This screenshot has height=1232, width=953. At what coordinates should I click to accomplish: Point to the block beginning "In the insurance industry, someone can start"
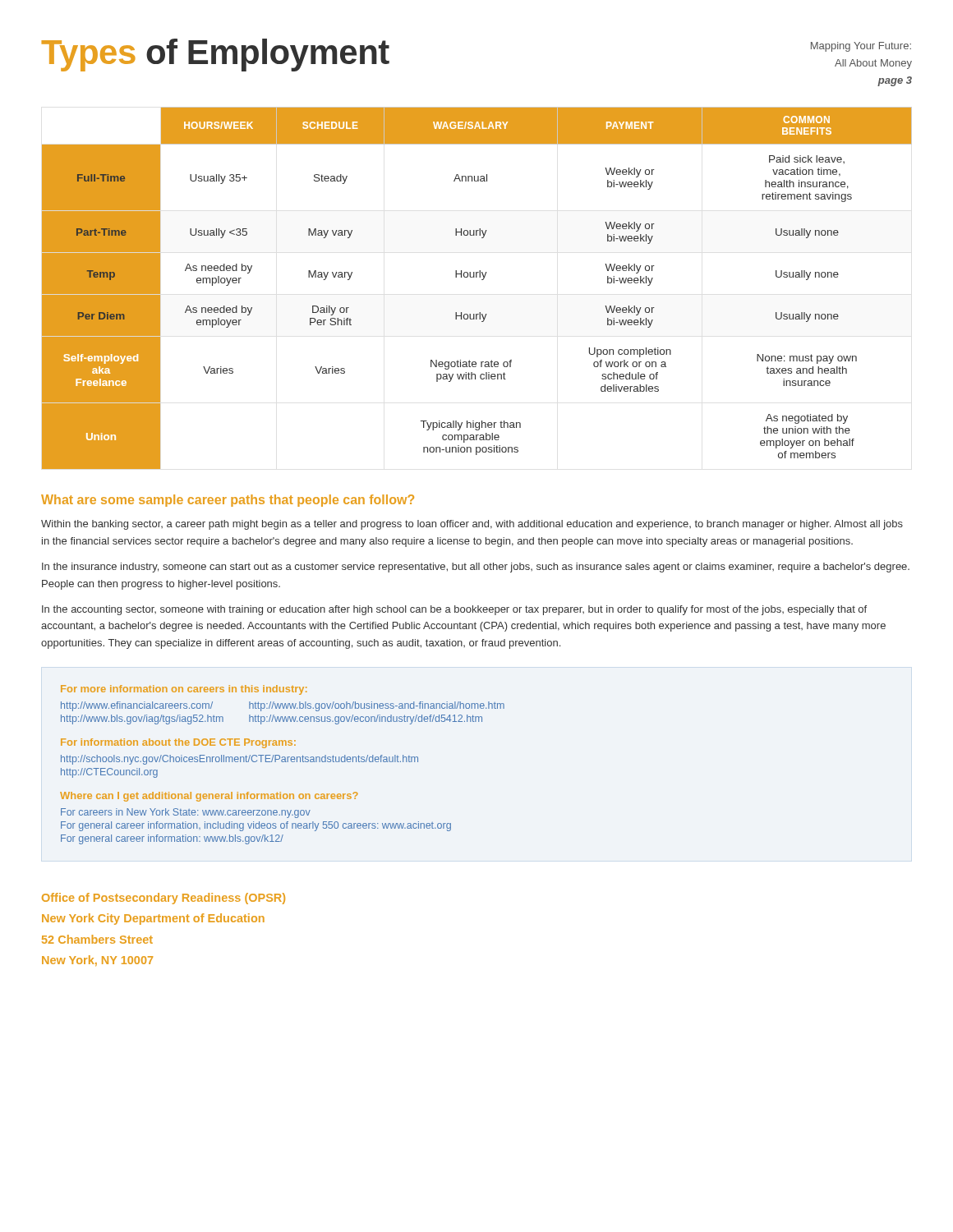pyautogui.click(x=476, y=575)
